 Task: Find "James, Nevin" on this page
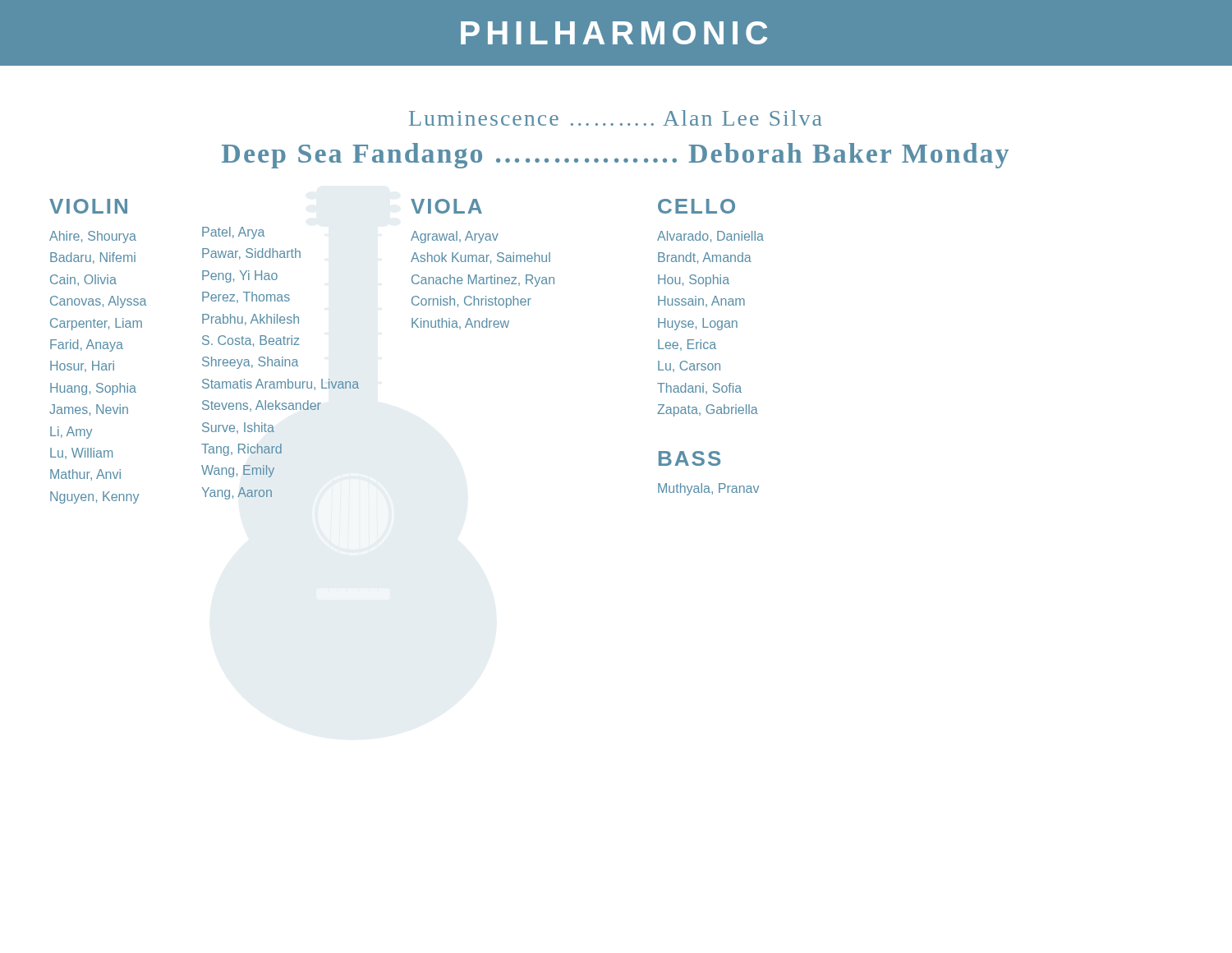coord(89,410)
